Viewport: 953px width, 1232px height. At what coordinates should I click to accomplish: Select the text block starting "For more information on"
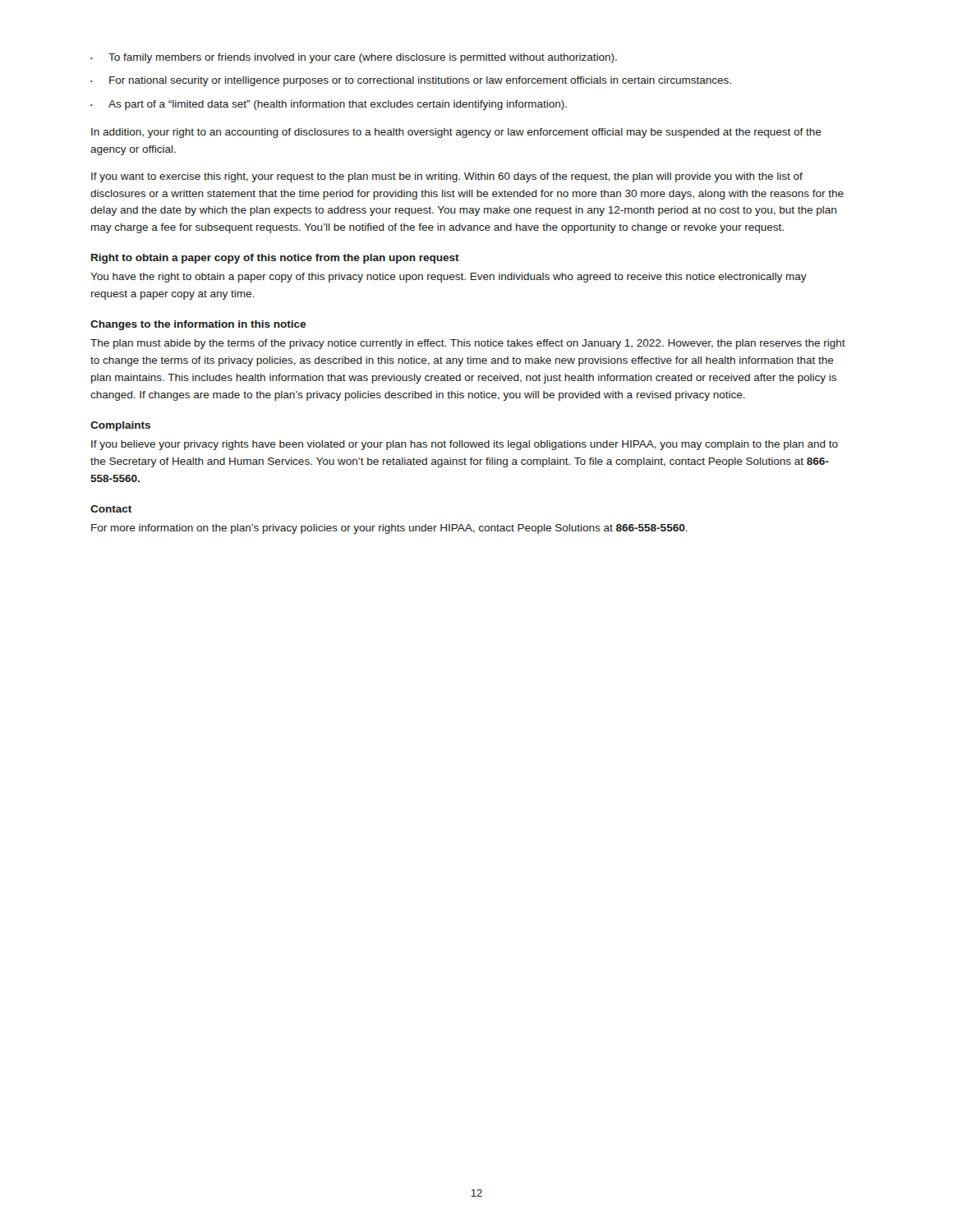389,527
